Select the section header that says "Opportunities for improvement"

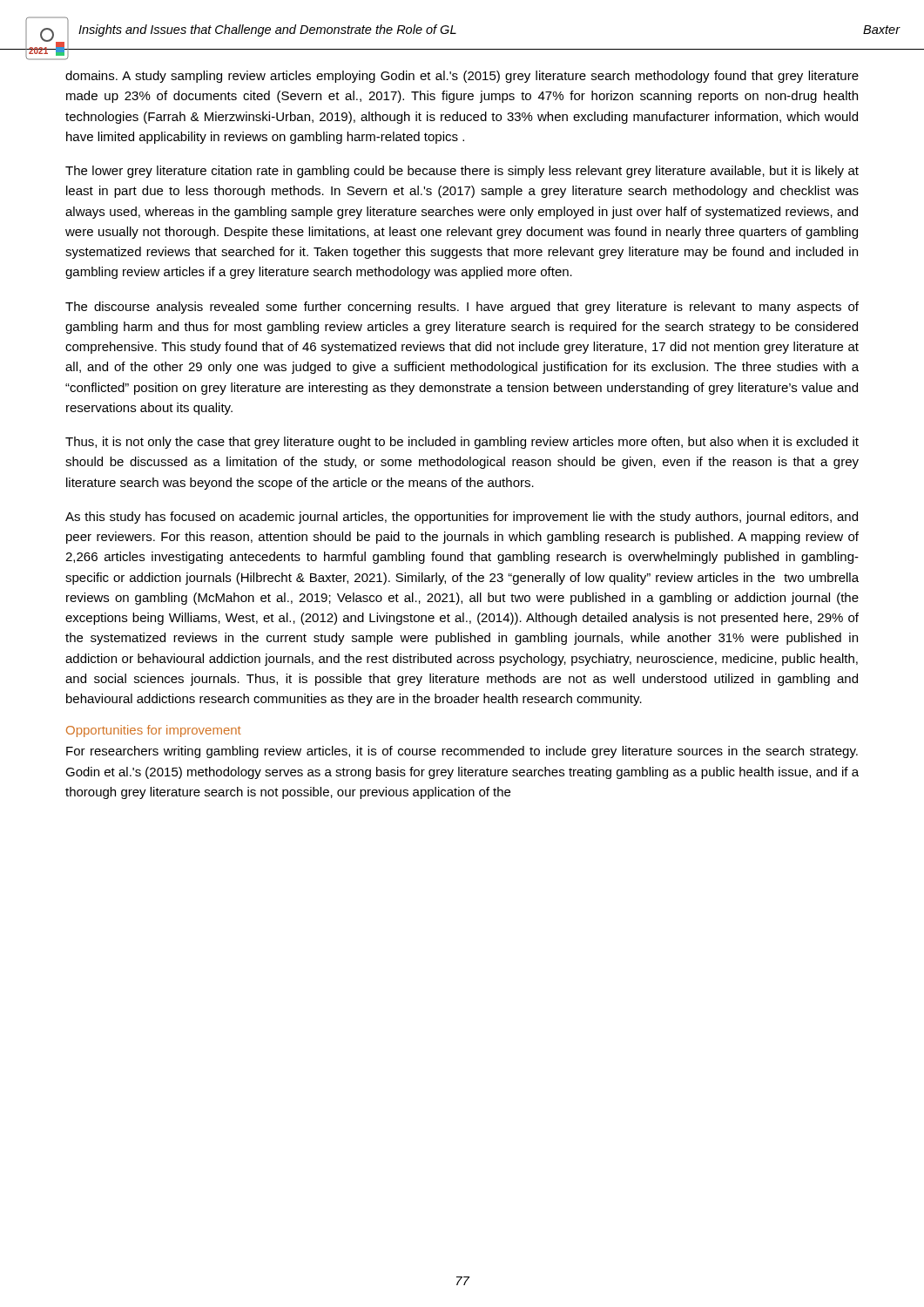pos(153,730)
